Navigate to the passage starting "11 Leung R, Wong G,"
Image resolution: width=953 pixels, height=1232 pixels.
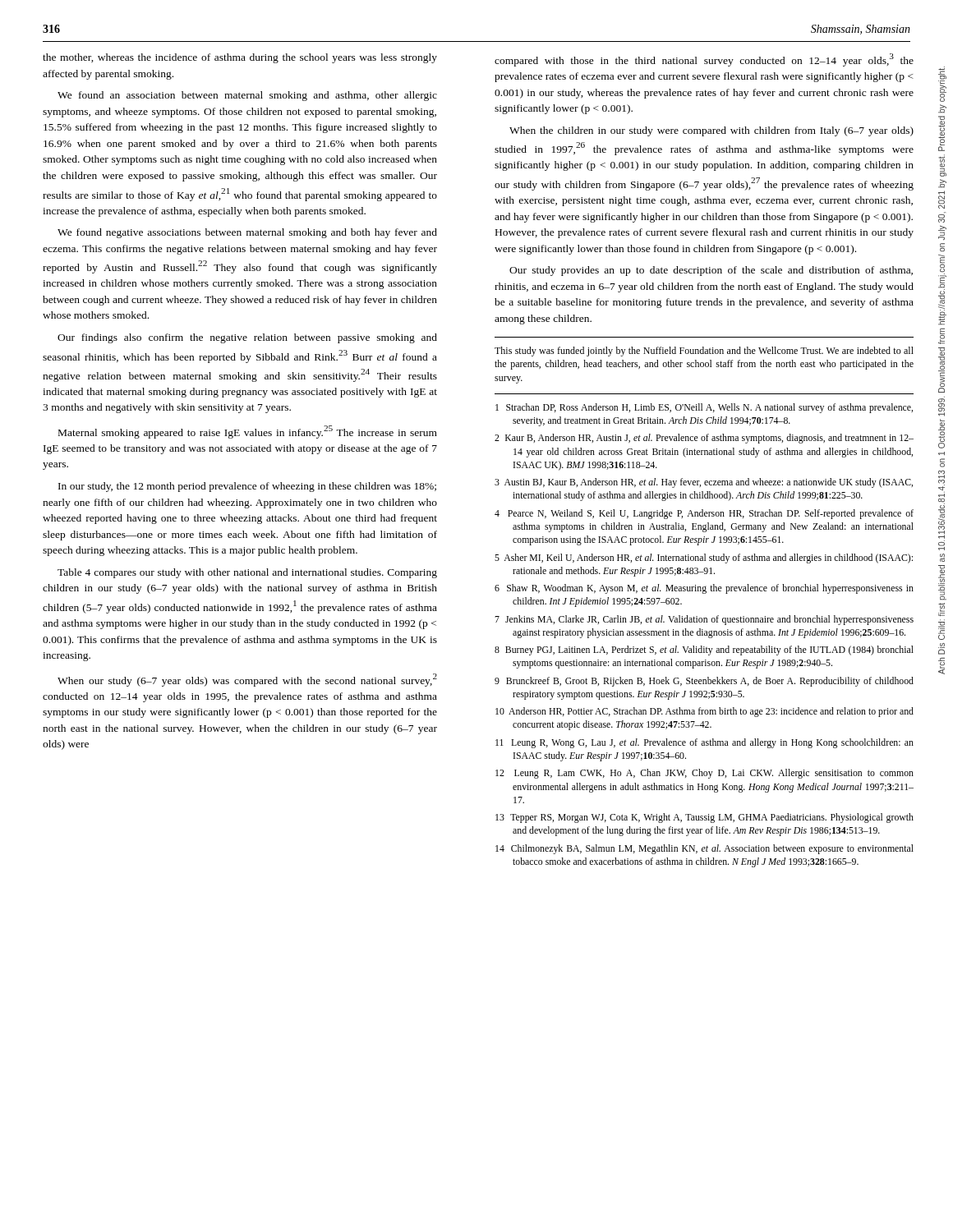tap(704, 749)
